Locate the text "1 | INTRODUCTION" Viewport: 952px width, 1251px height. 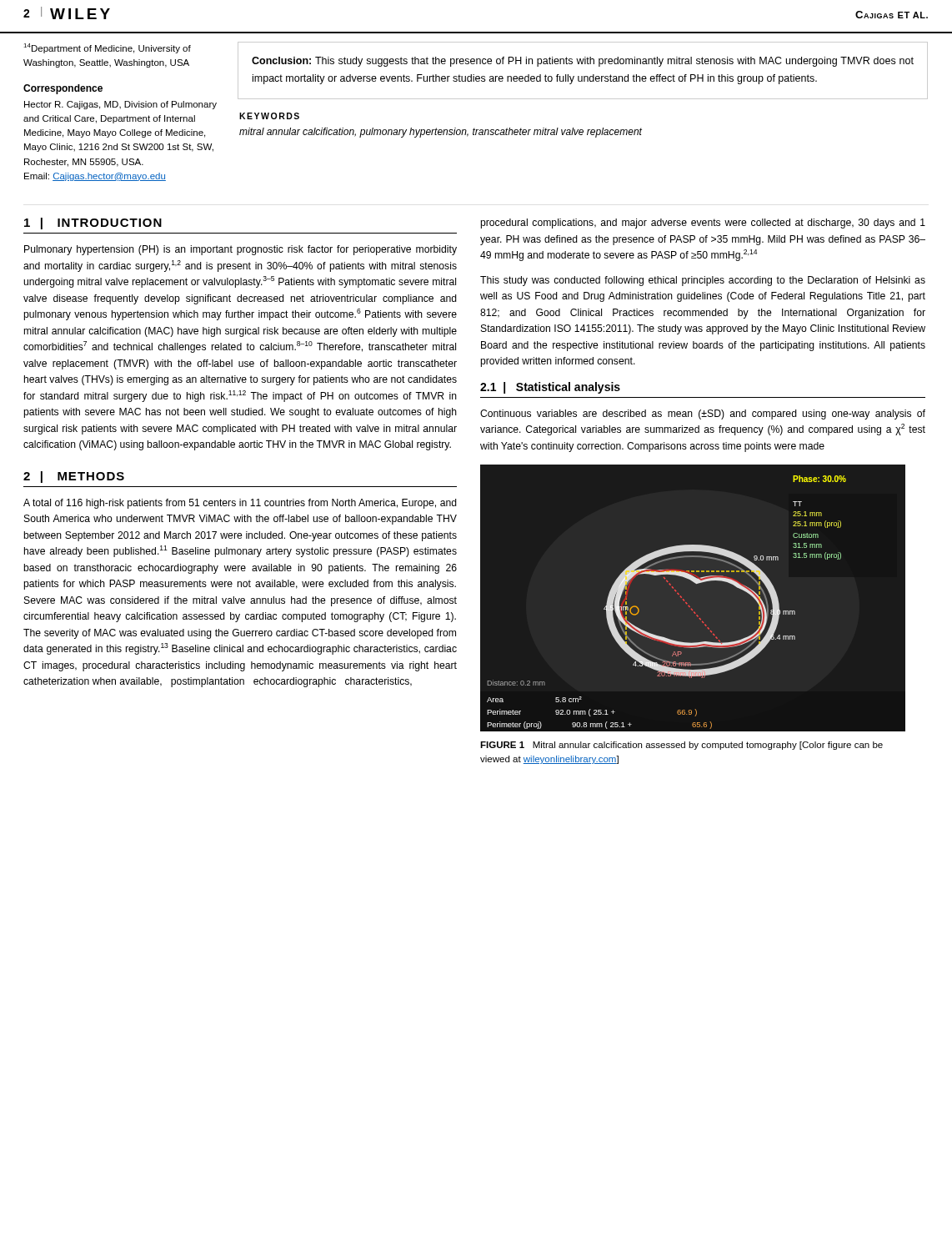(x=240, y=224)
